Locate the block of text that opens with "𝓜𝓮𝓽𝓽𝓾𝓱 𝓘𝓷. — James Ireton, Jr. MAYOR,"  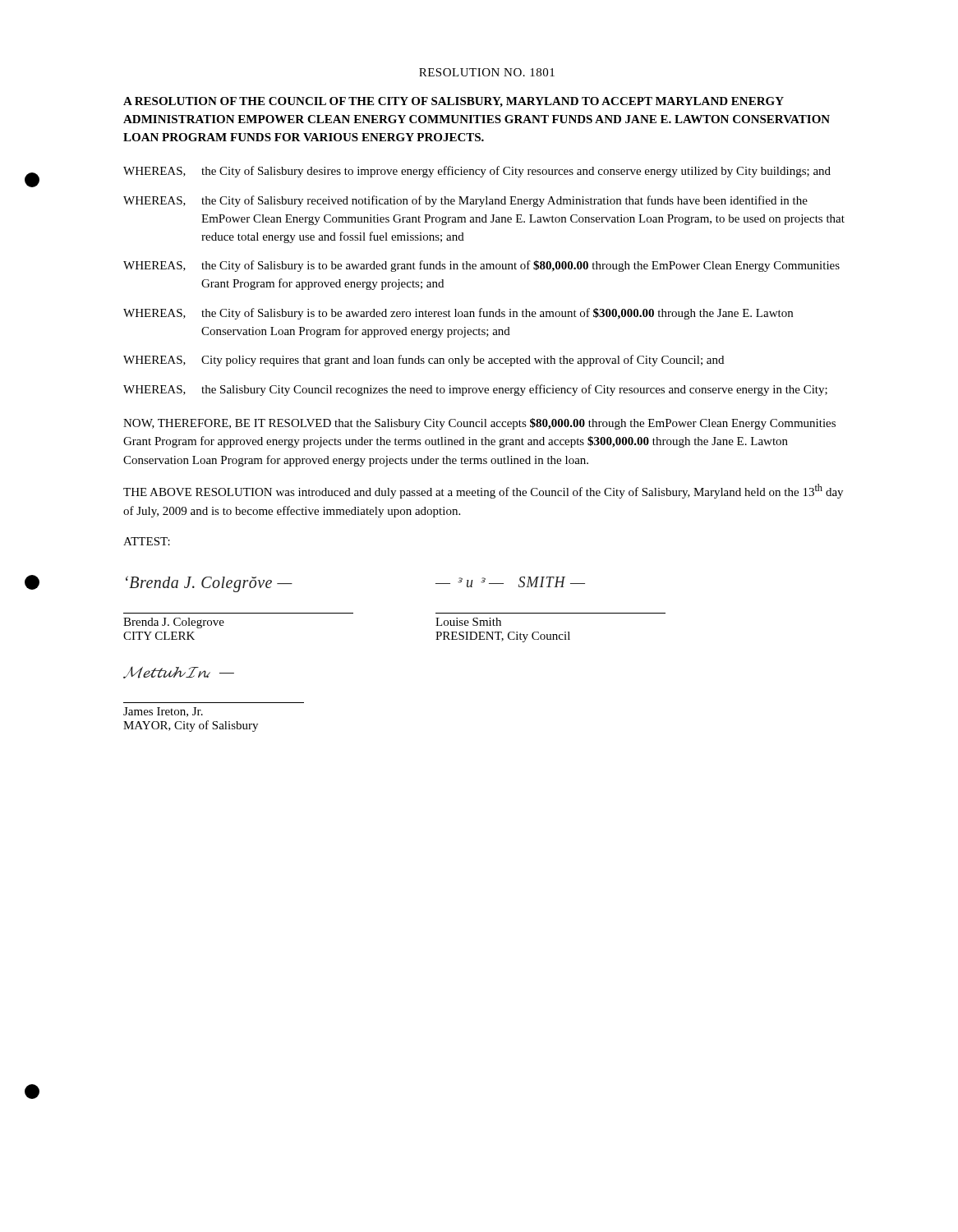pos(179,672)
